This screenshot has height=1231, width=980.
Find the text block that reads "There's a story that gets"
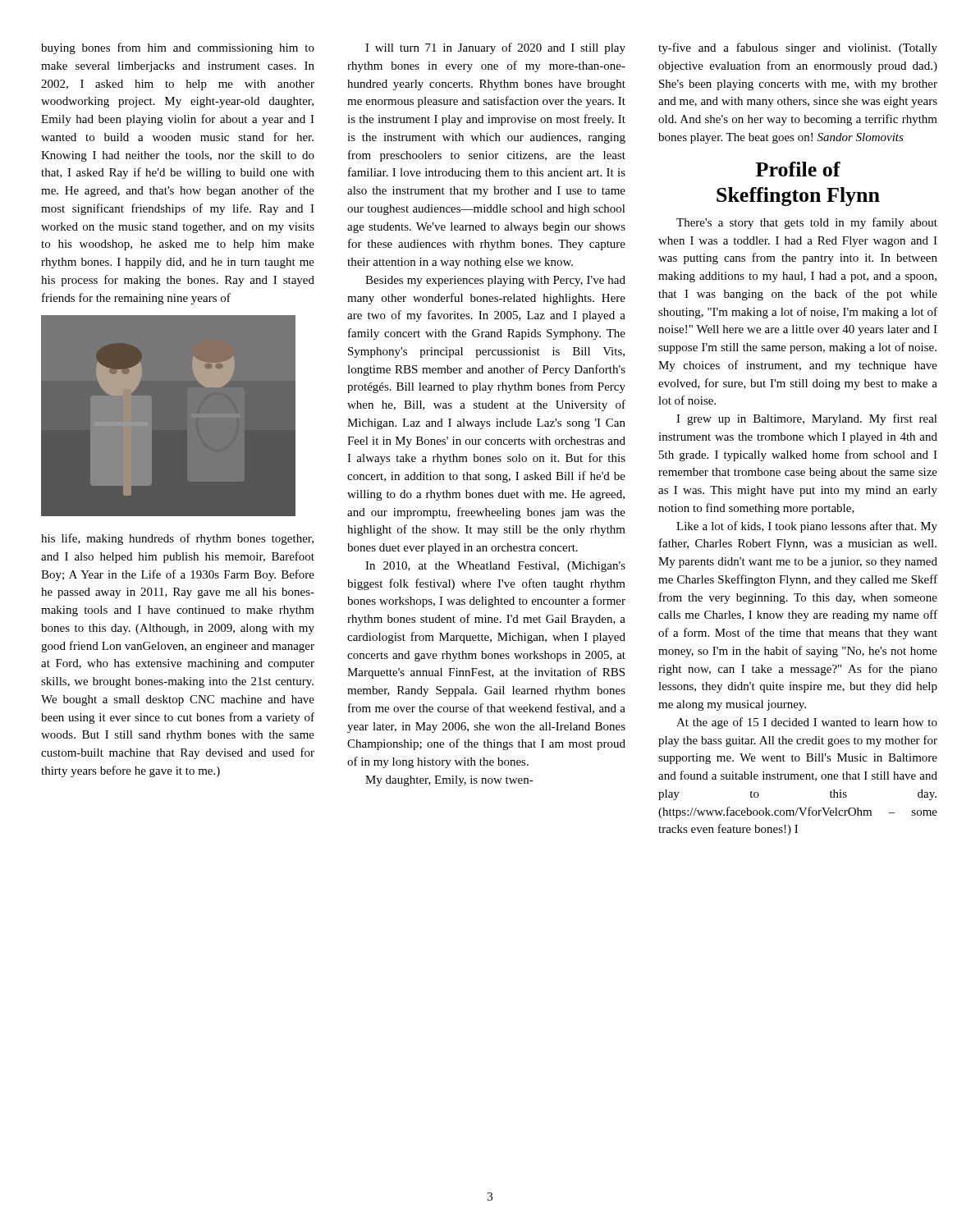pos(798,312)
